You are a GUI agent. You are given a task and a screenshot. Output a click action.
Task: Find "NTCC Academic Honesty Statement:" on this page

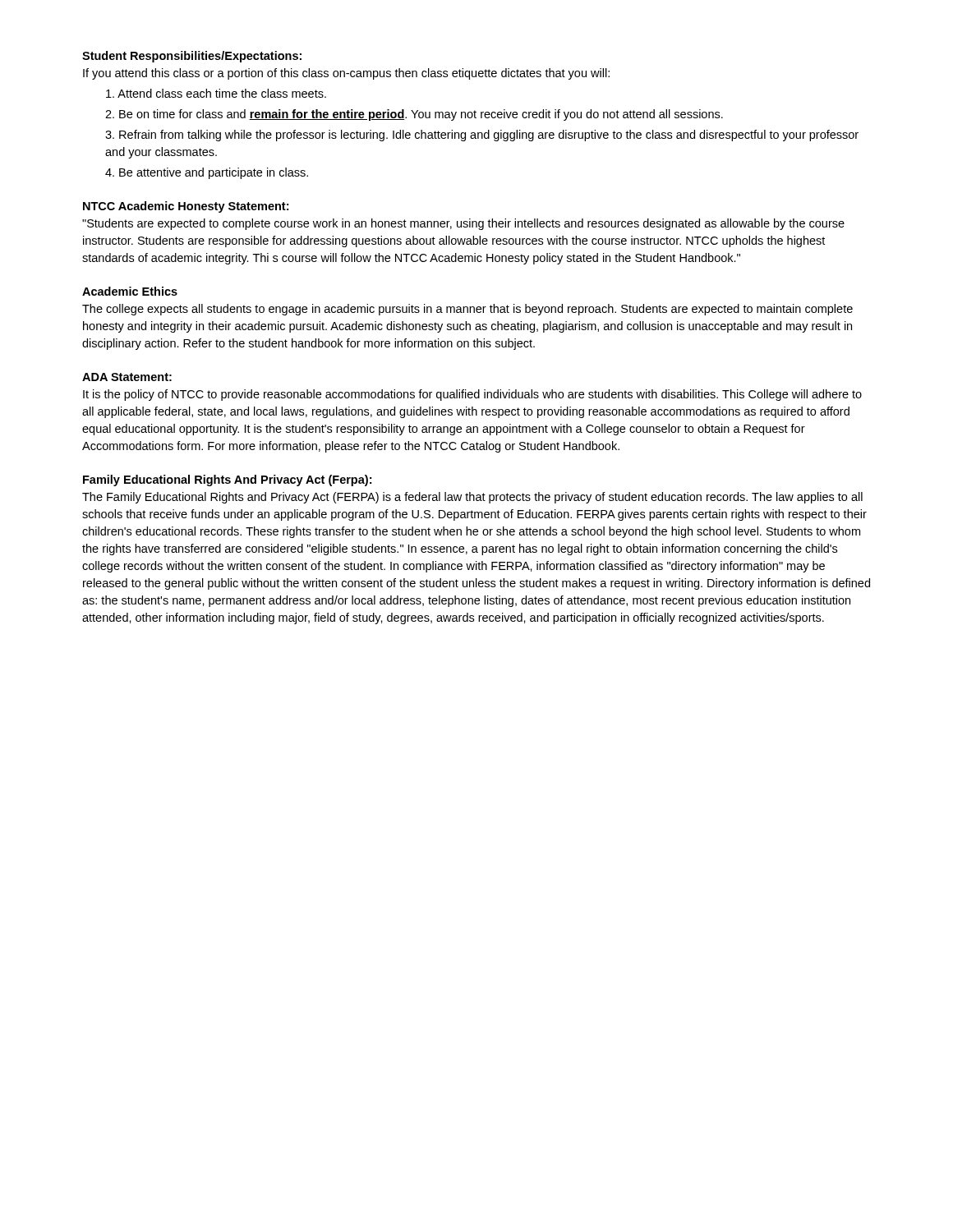click(x=186, y=206)
